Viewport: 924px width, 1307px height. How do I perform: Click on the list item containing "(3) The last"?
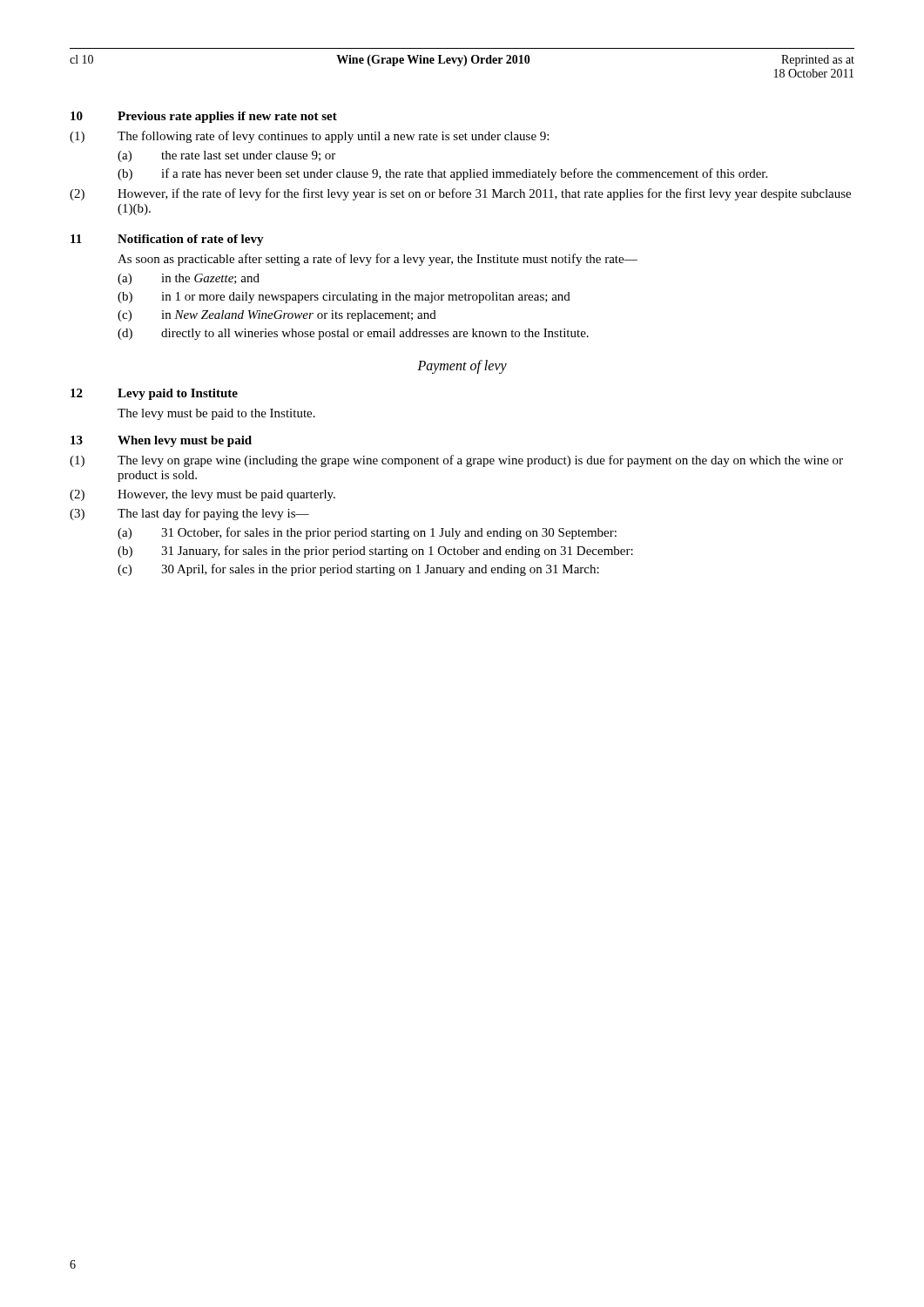tap(189, 514)
